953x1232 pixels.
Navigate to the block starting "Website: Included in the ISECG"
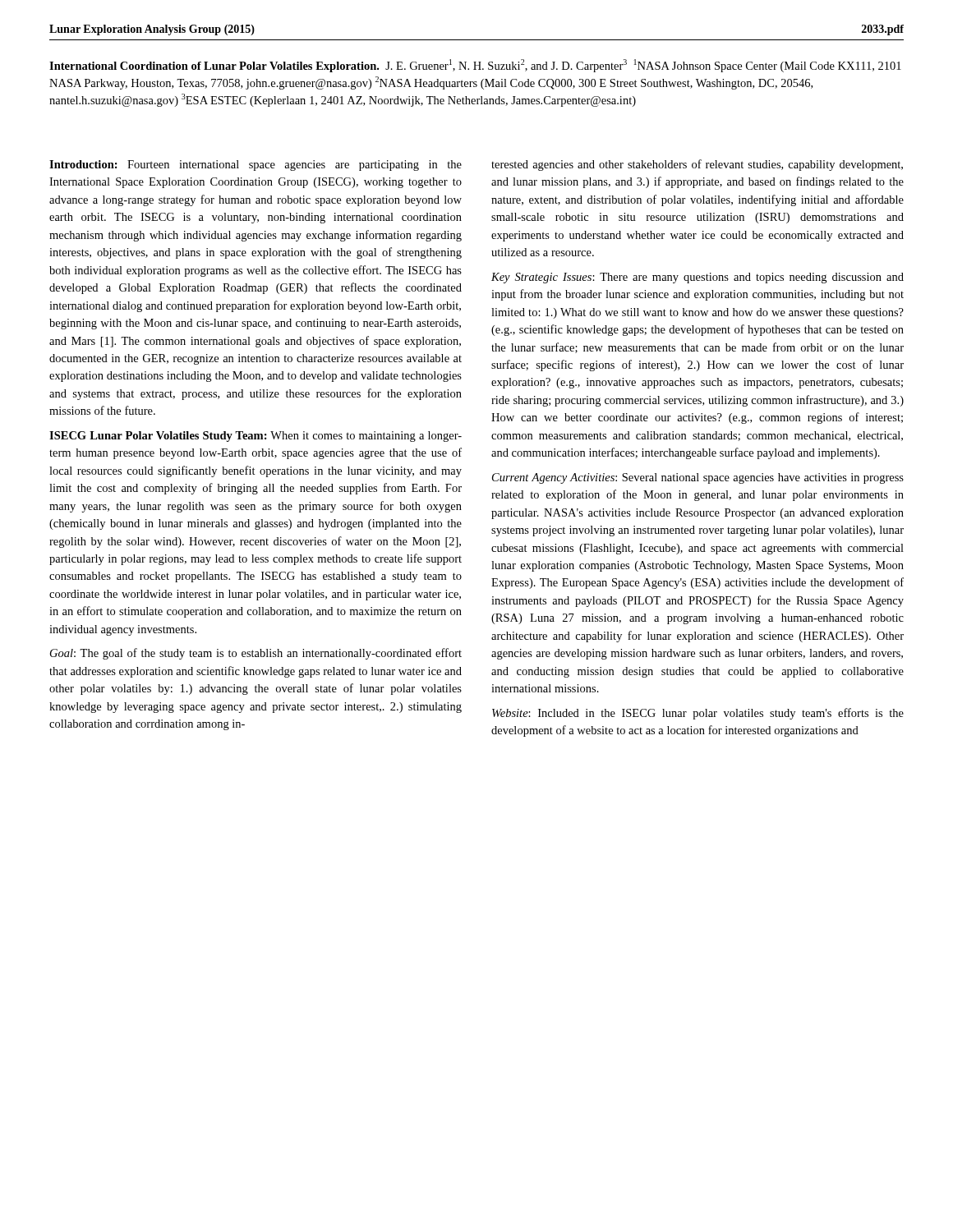(x=698, y=722)
